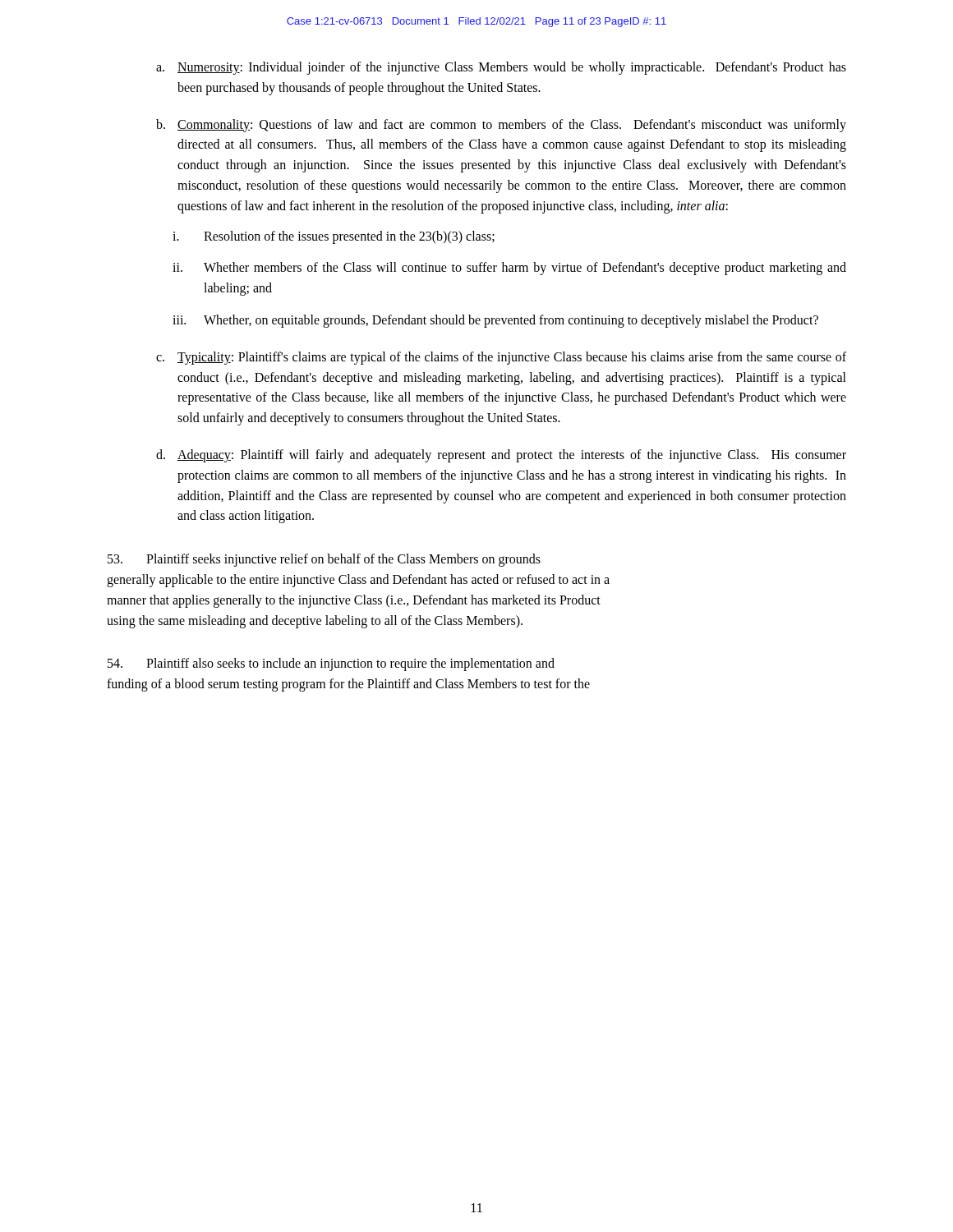
Task: Where is the passage that starts "a. Numerosity: Individual joinder of the"?
Action: [x=501, y=78]
